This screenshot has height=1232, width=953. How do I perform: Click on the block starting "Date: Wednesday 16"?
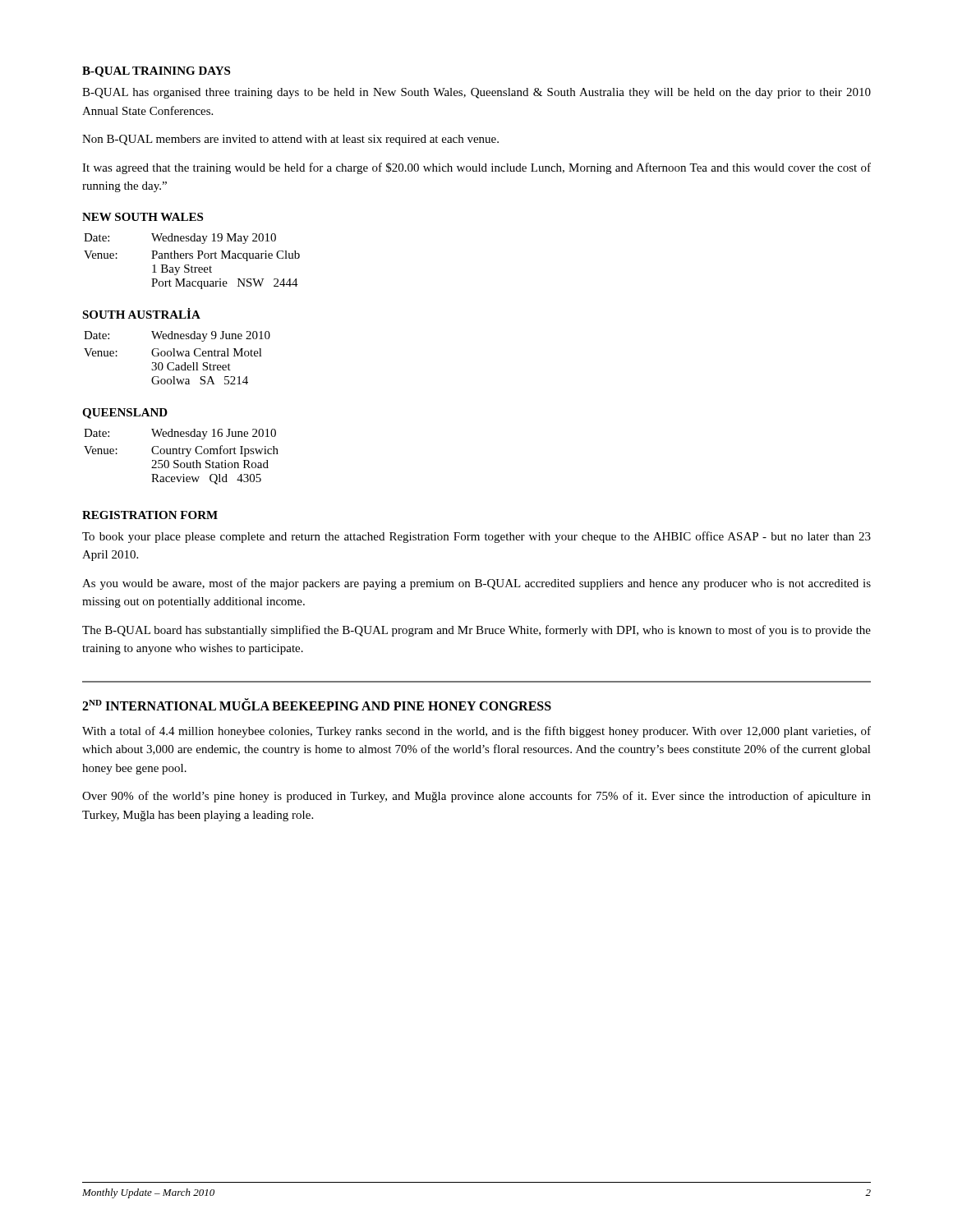[x=185, y=456]
